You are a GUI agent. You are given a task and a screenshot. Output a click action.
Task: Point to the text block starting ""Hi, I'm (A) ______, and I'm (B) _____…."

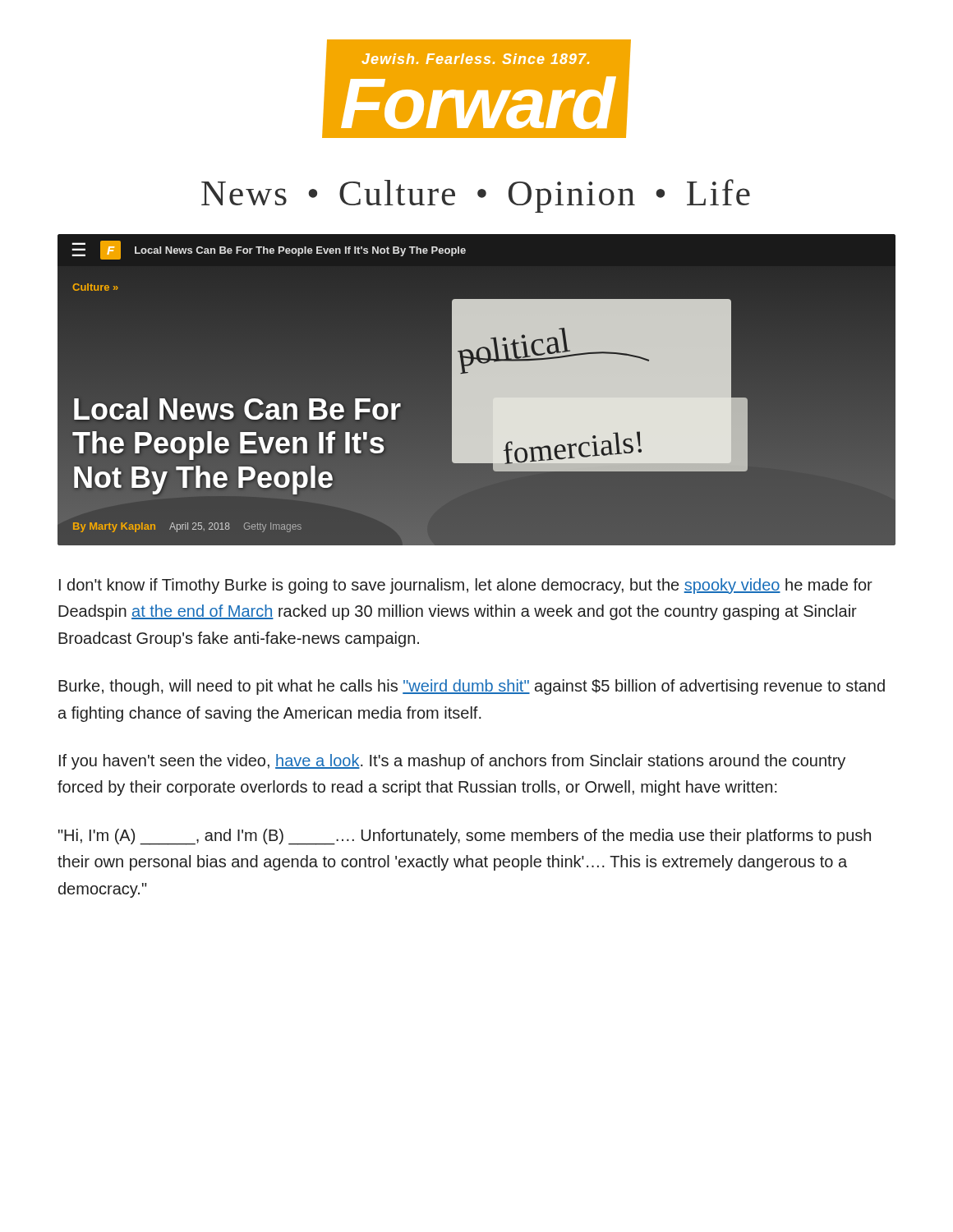[x=465, y=862]
